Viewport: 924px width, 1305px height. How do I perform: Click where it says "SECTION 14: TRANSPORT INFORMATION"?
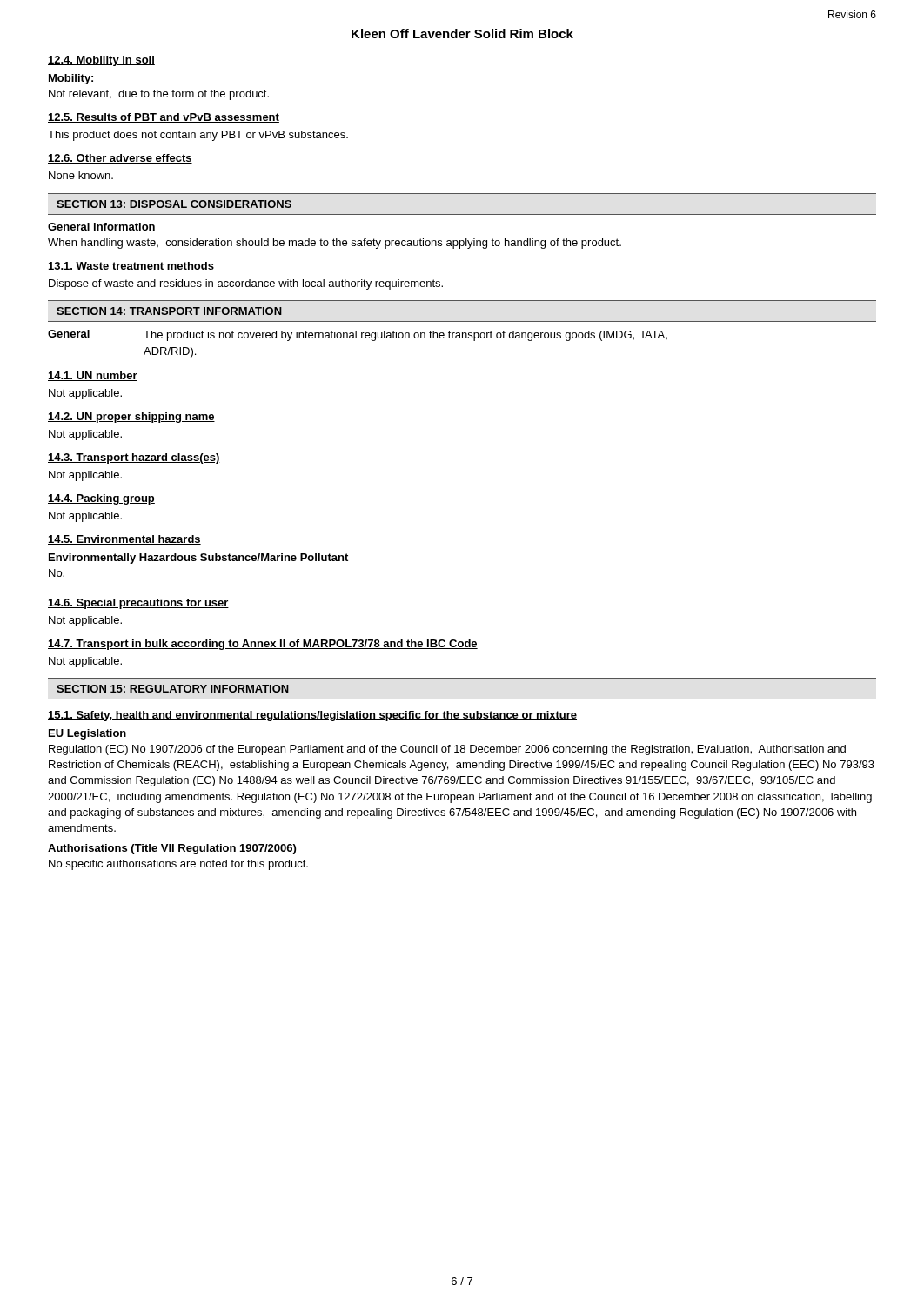[169, 311]
